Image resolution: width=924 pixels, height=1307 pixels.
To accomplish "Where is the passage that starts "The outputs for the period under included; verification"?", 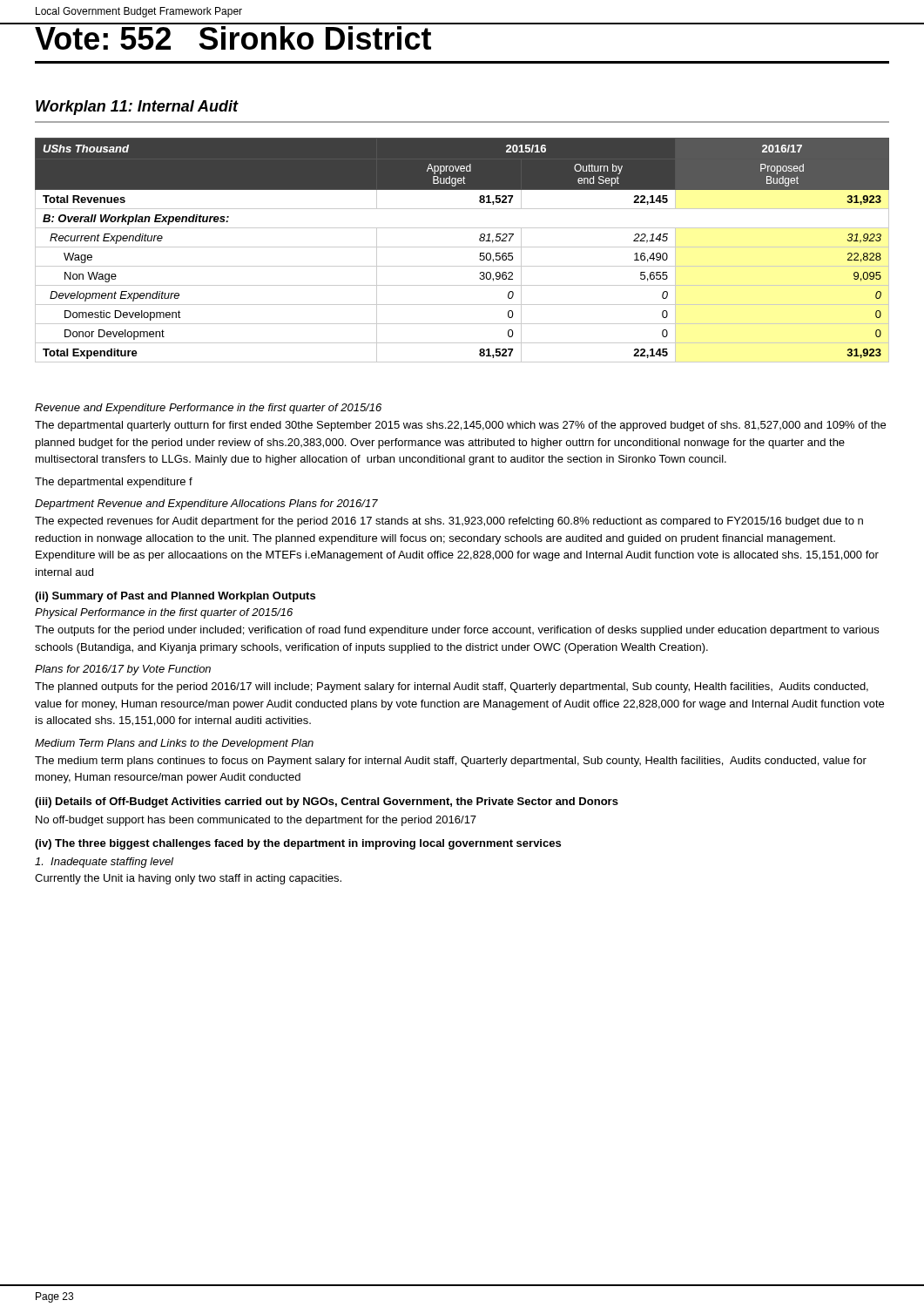I will pyautogui.click(x=457, y=638).
